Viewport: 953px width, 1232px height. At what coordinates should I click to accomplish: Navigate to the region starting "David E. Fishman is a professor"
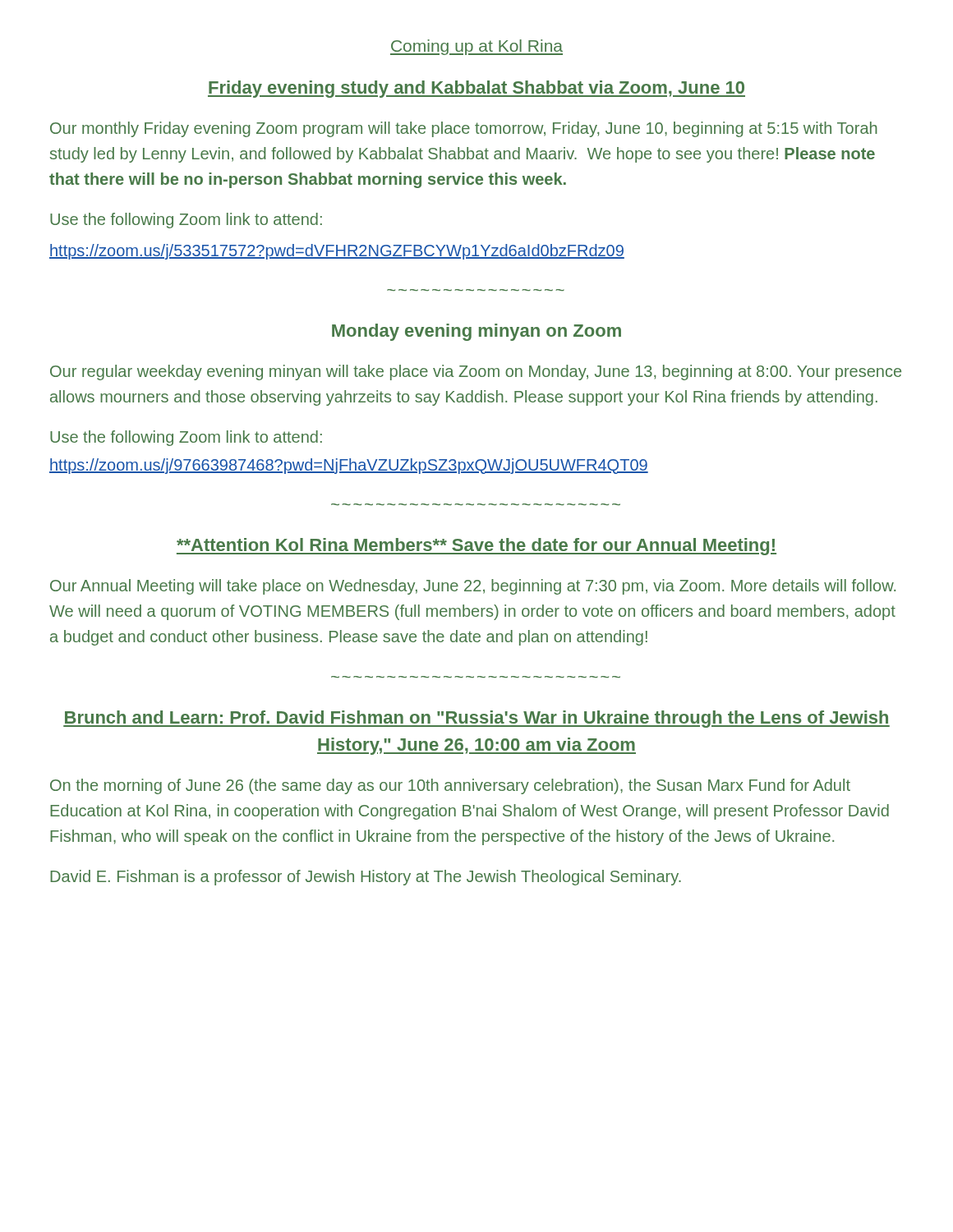(x=366, y=876)
